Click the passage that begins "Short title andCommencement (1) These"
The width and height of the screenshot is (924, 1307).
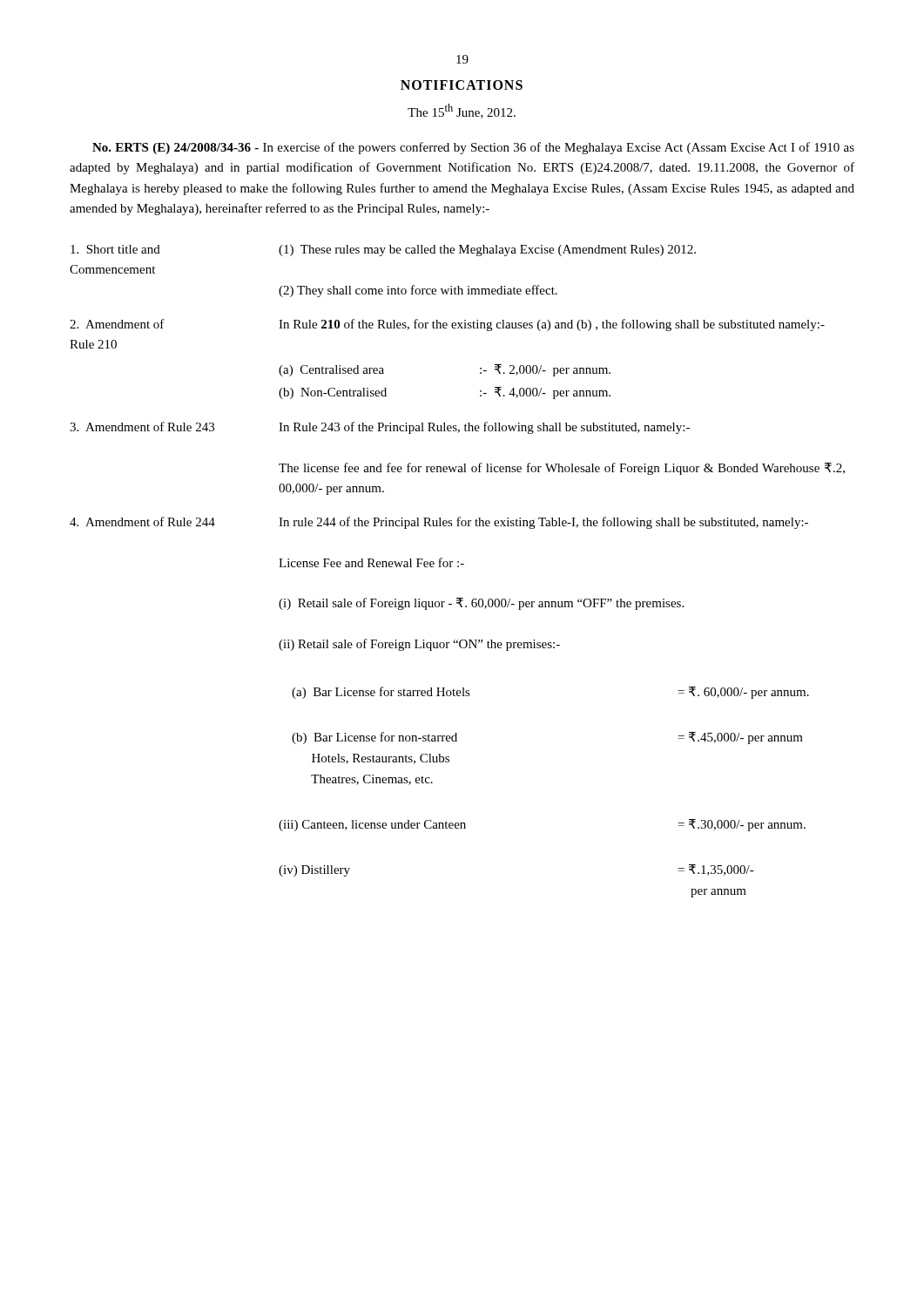(383, 251)
